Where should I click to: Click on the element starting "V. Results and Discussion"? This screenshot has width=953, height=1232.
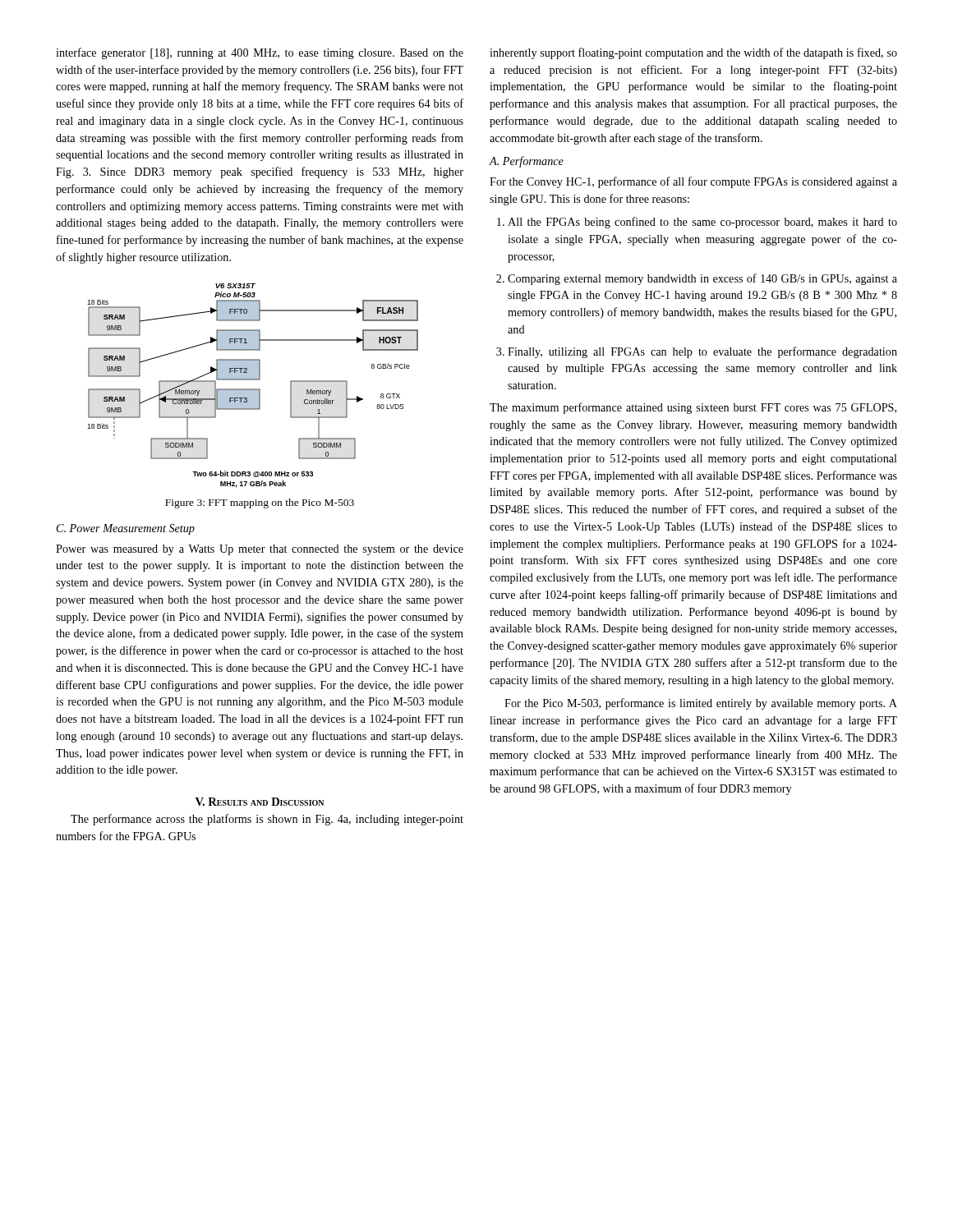point(260,802)
